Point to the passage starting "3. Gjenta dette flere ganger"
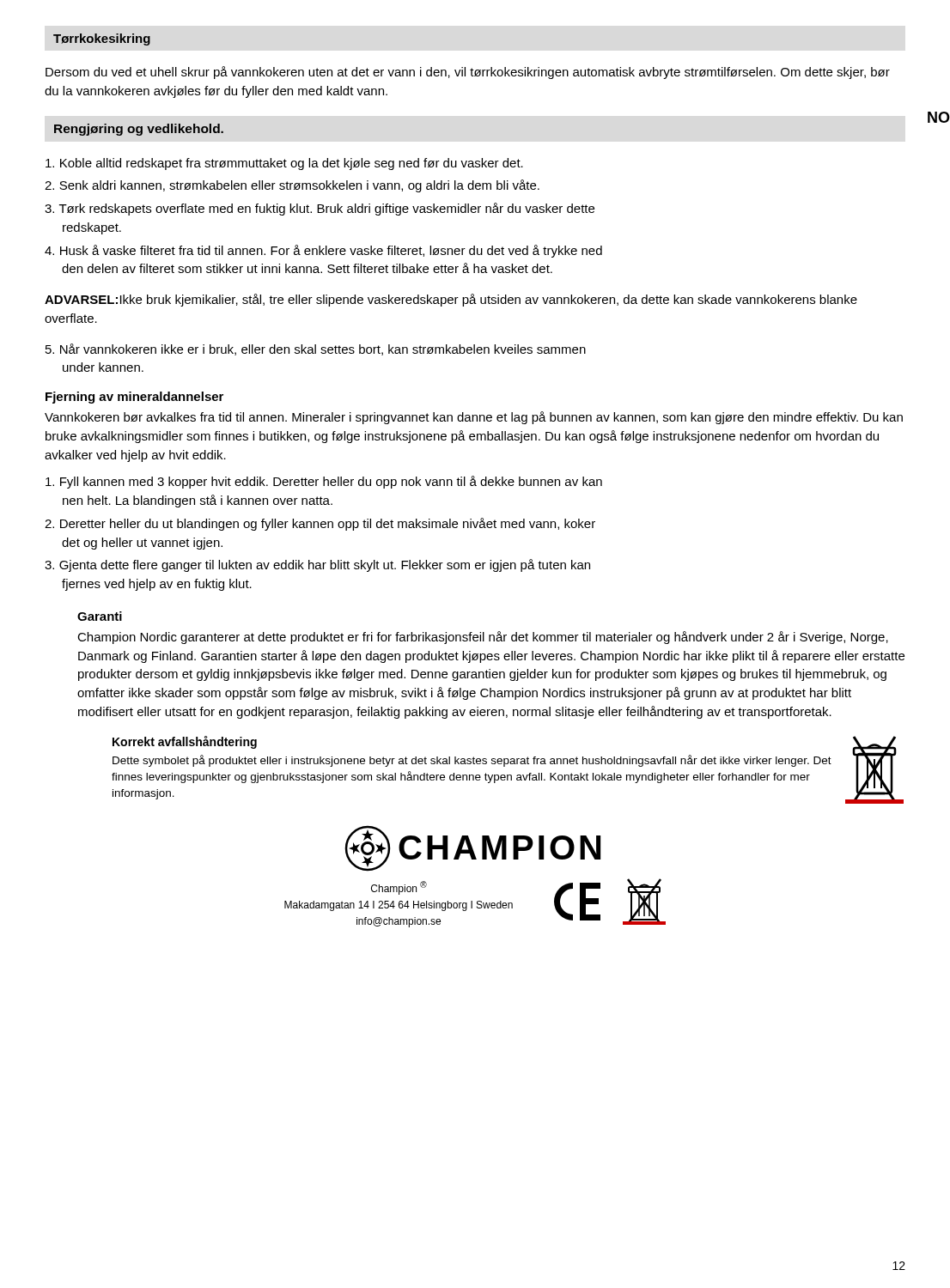This screenshot has width=950, height=1288. [318, 574]
